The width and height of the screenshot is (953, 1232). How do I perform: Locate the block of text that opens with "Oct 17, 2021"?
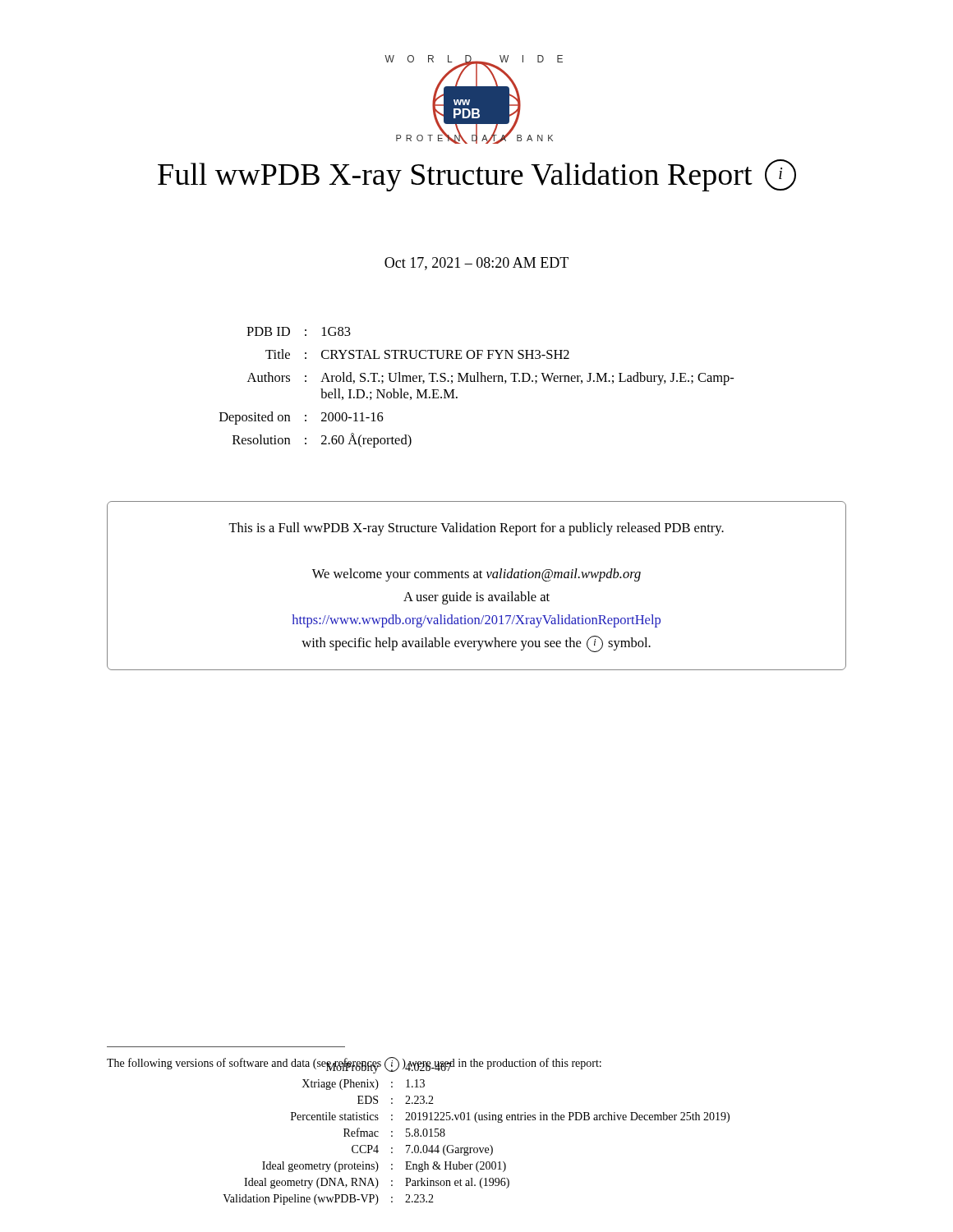(x=476, y=263)
